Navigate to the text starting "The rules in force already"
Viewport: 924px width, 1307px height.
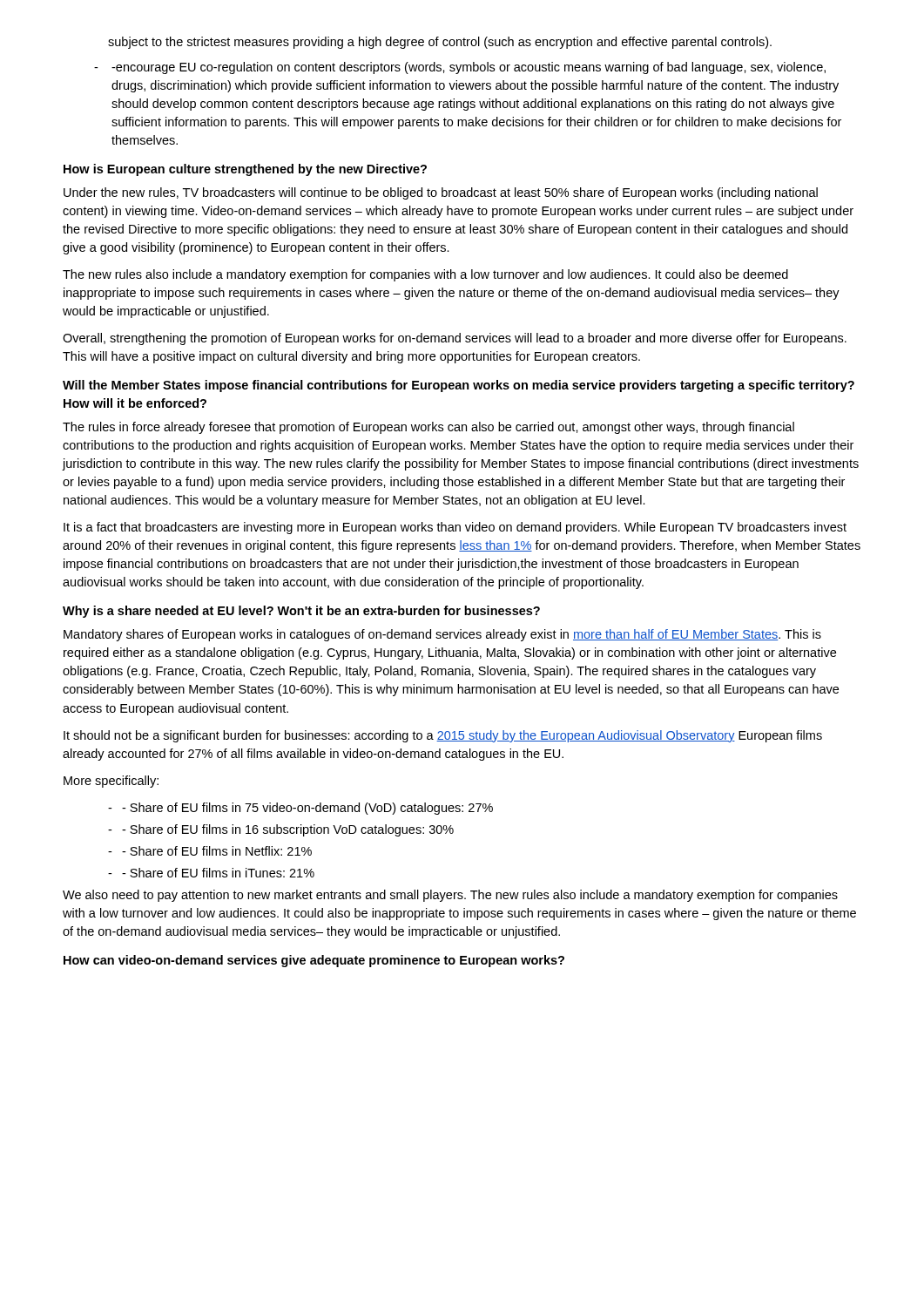point(462,464)
